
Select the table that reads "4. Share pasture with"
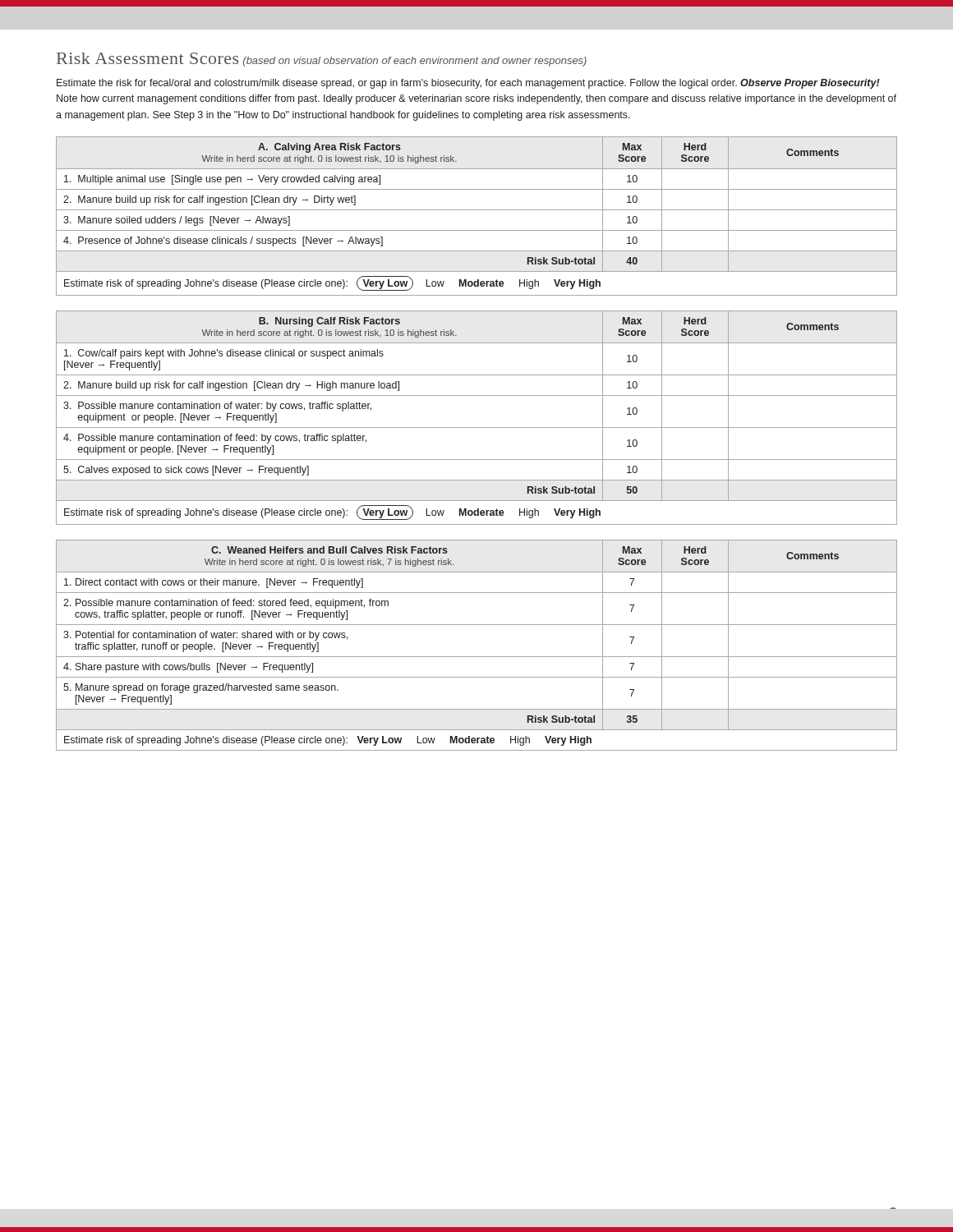pyautogui.click(x=476, y=645)
